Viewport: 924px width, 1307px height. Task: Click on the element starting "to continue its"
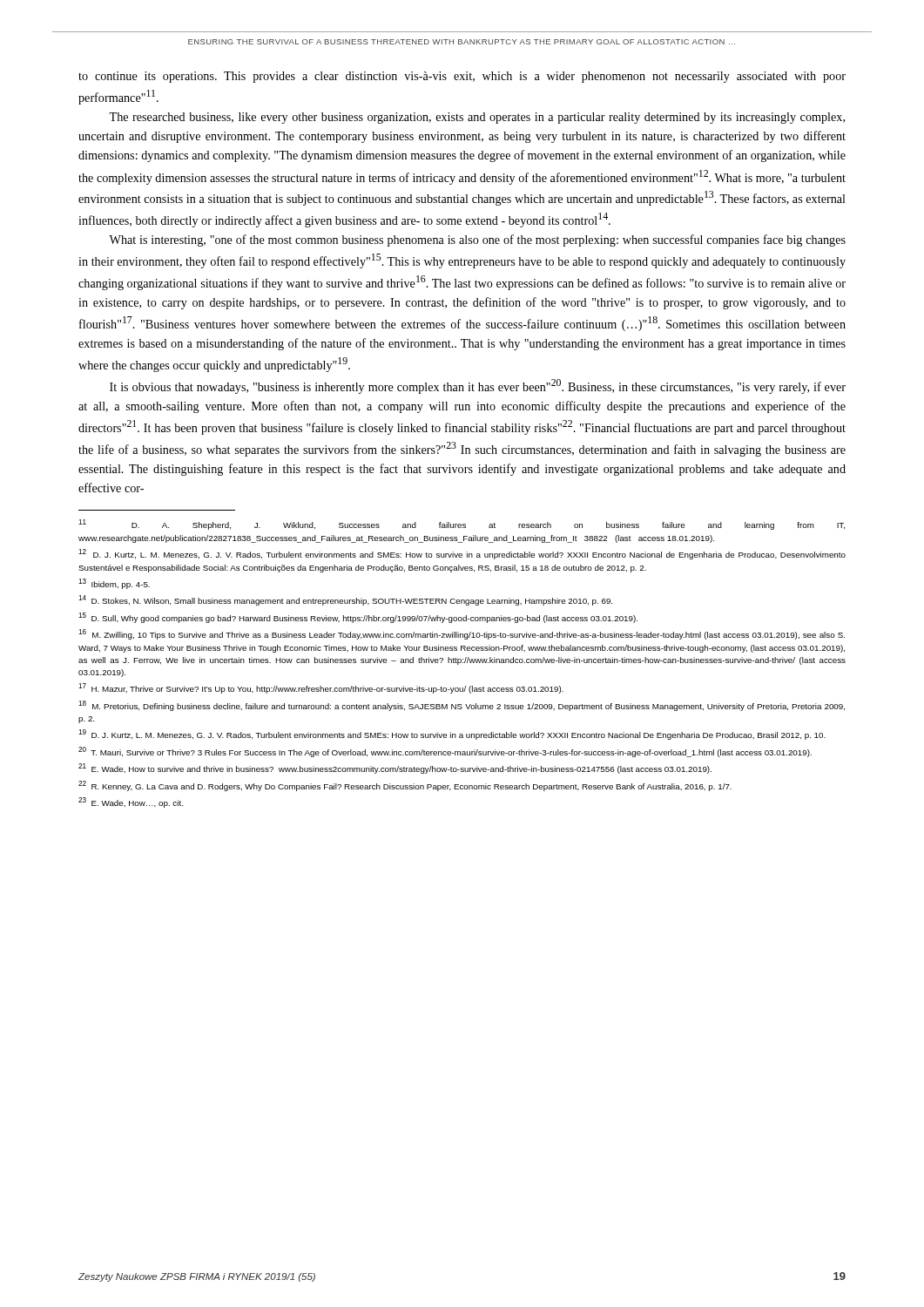pos(462,282)
